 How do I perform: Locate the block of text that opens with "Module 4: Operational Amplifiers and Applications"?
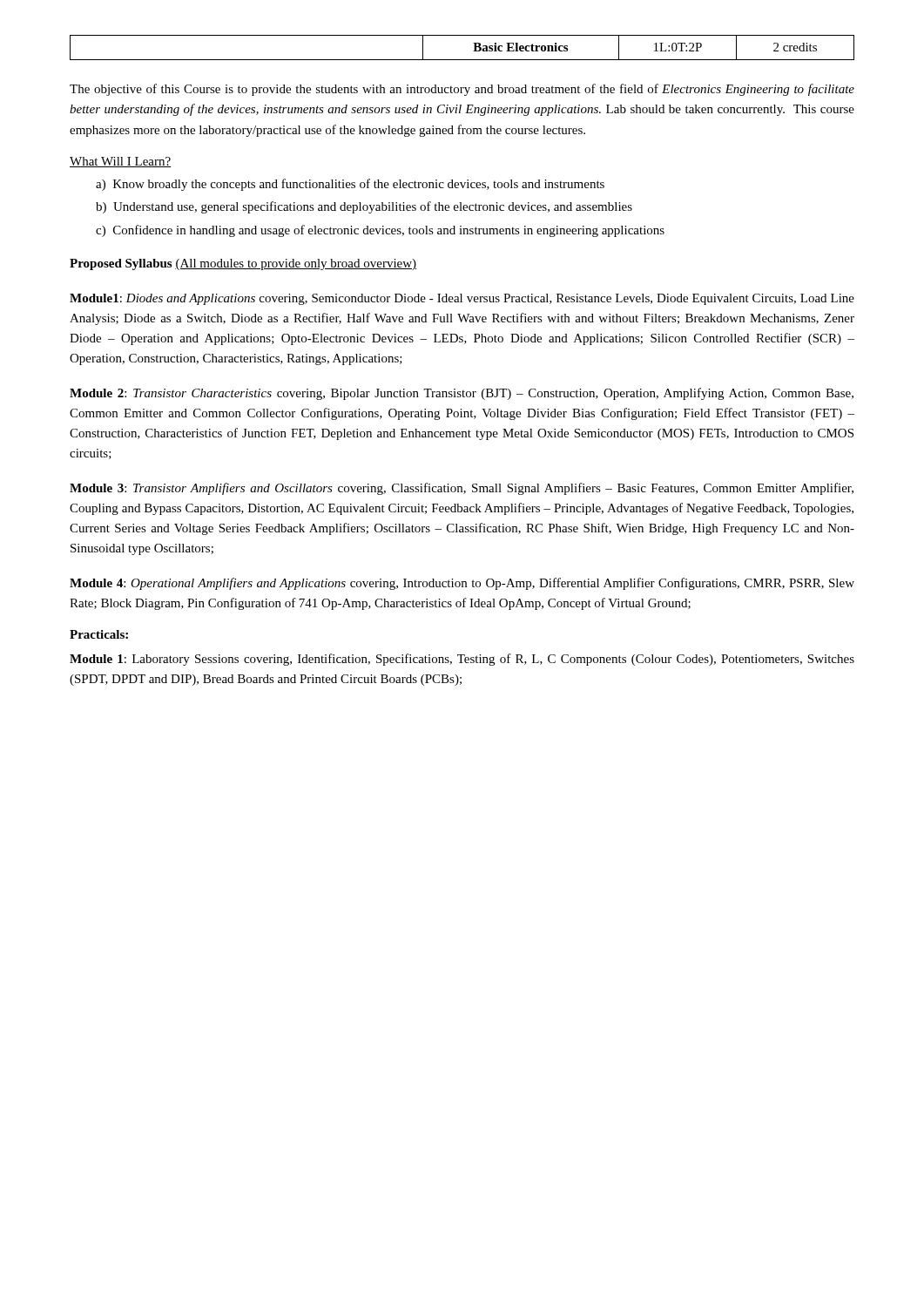(x=462, y=593)
